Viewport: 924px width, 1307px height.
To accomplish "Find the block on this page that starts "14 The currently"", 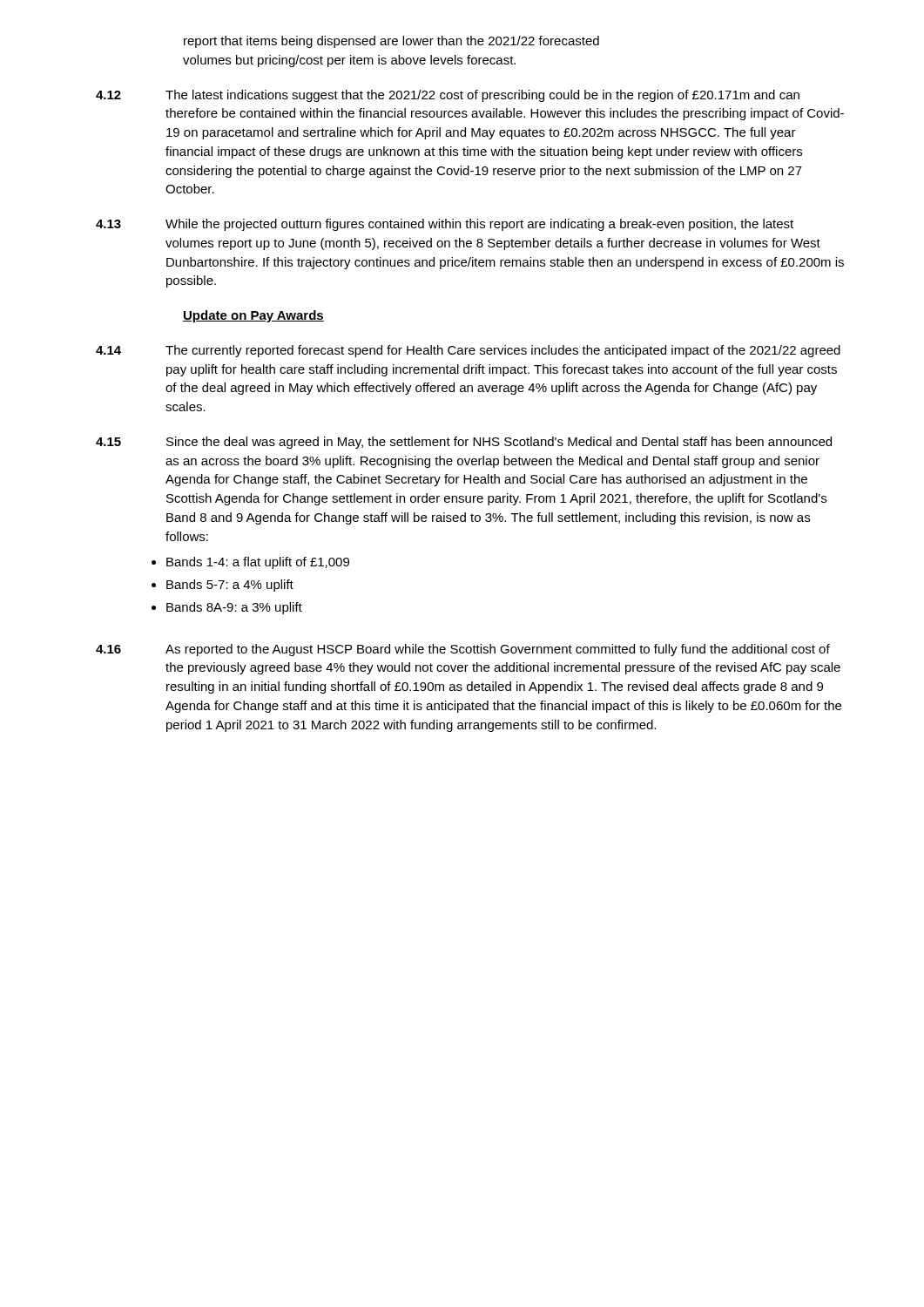I will click(x=471, y=378).
